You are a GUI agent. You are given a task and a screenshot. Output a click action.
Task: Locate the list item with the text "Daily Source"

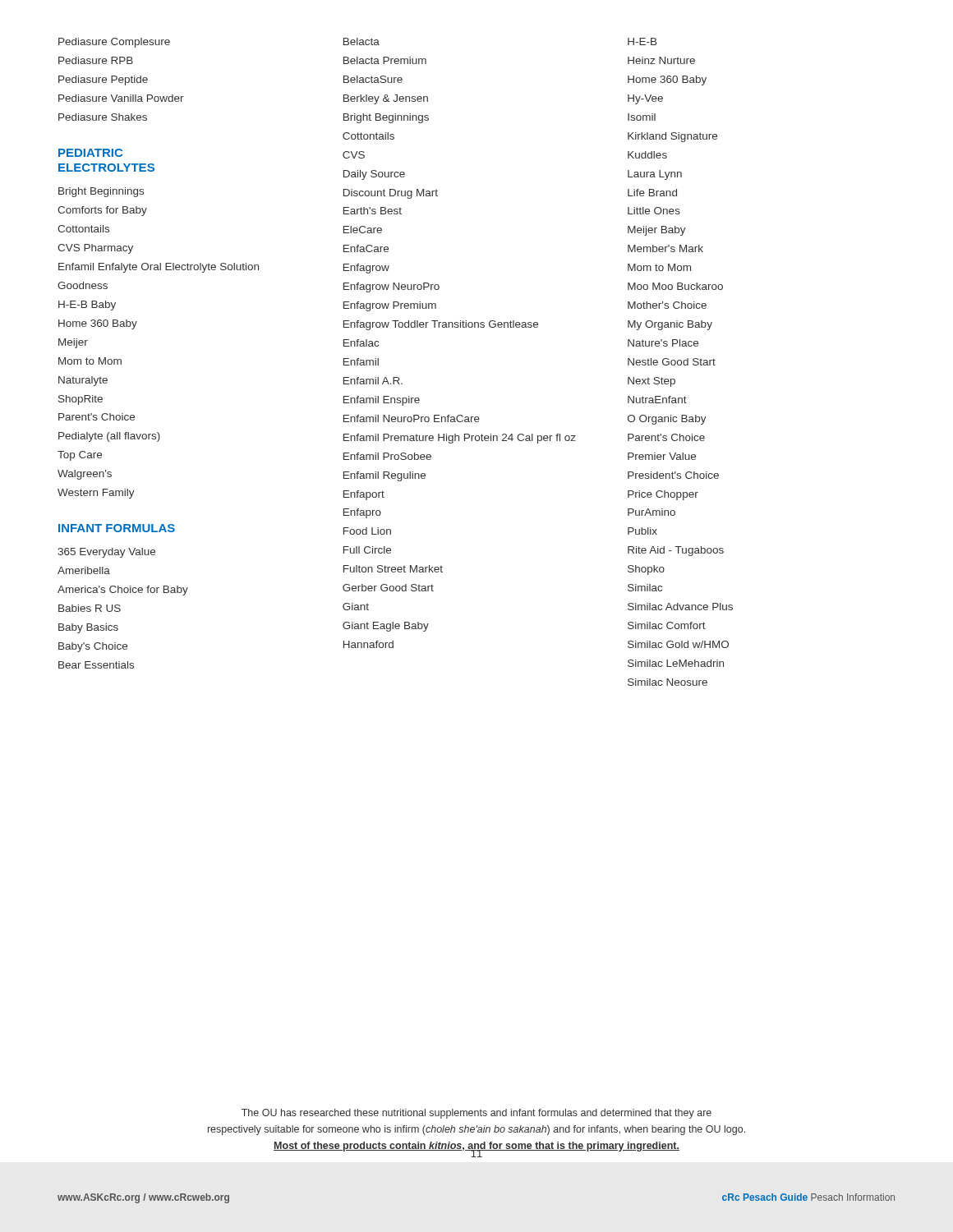click(374, 173)
